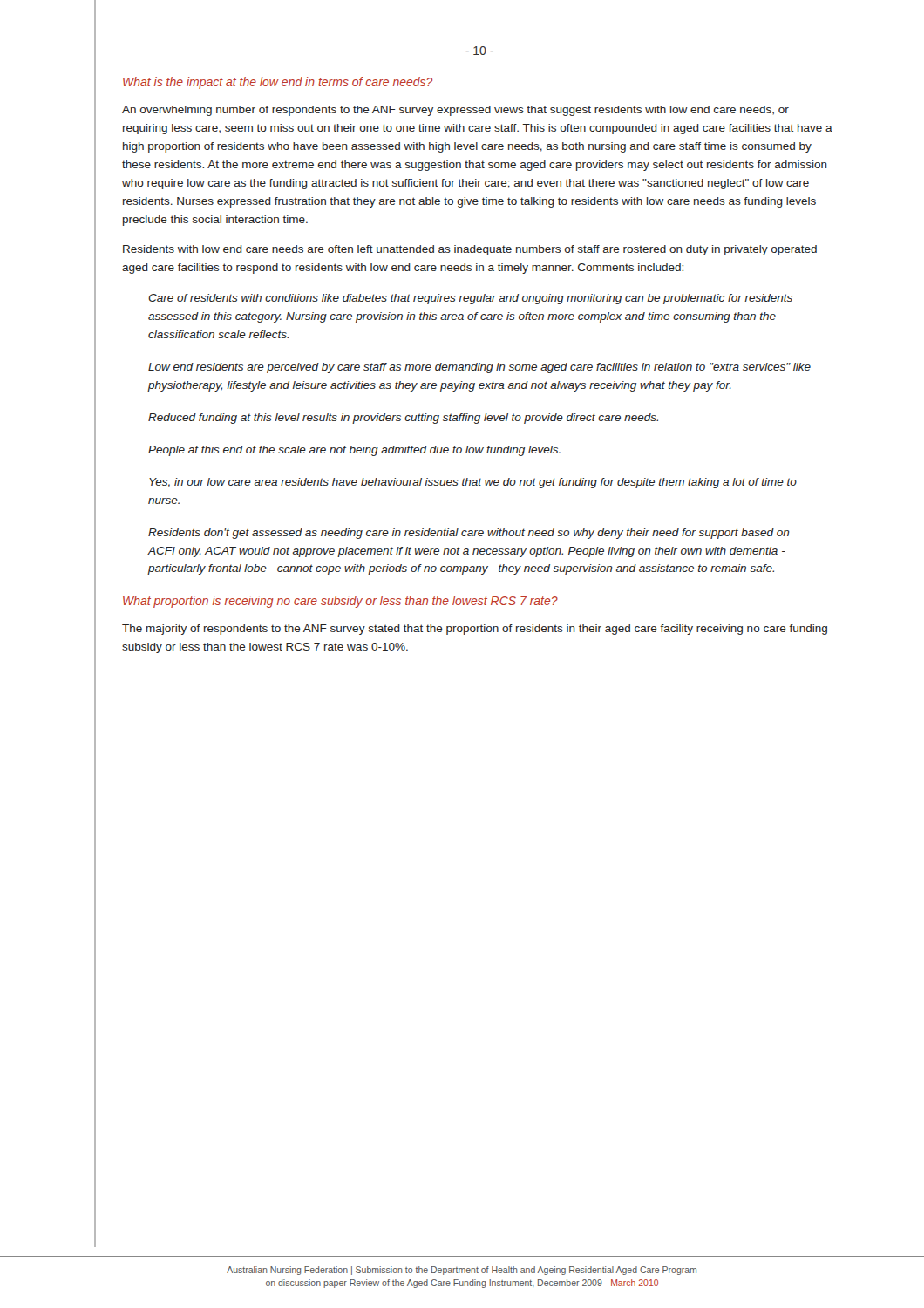Find the block on this page that starts "Care of residents with conditions"

(x=470, y=316)
